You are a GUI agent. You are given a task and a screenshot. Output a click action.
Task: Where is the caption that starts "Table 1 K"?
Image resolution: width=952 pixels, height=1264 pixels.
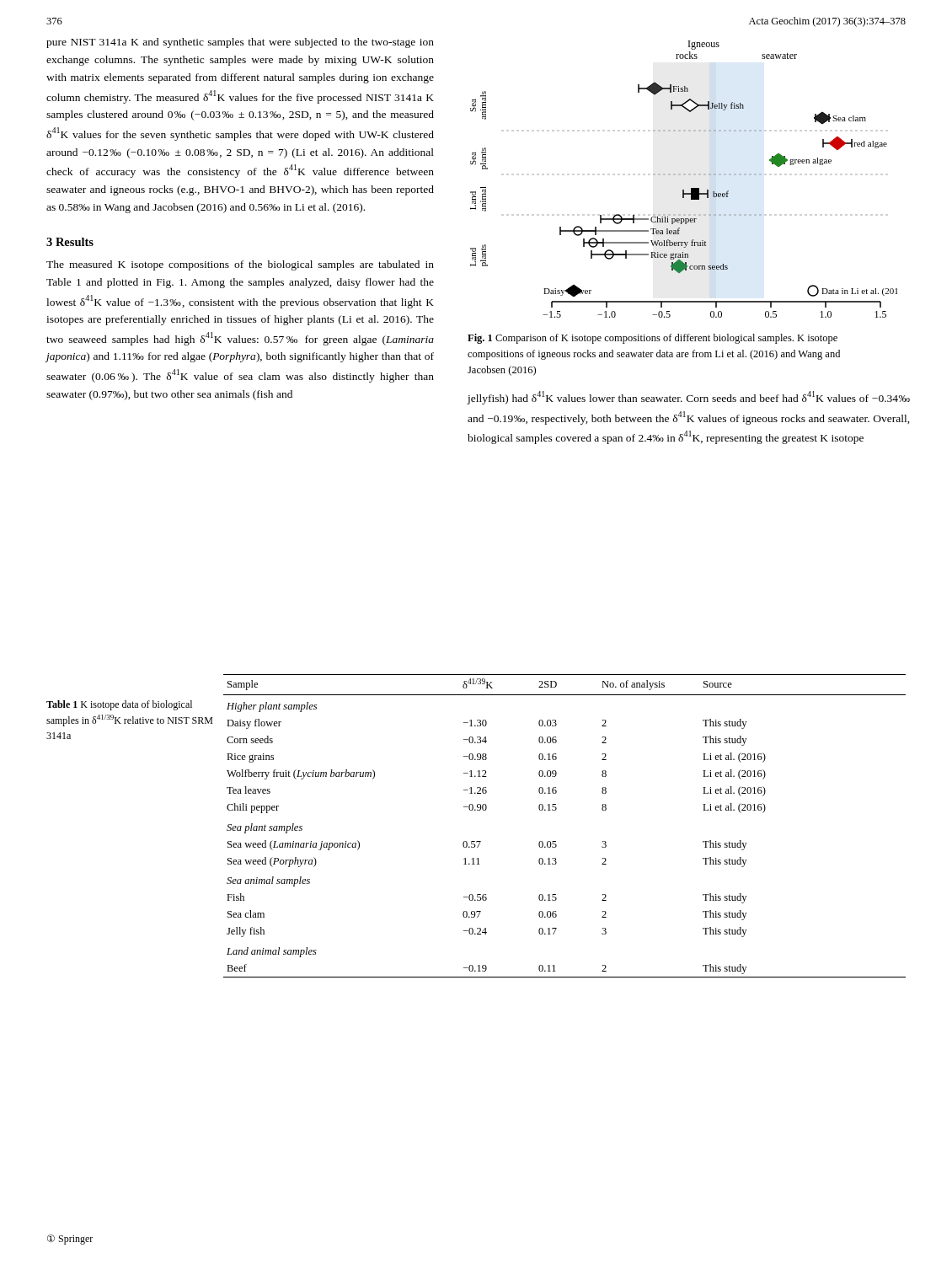coord(130,720)
